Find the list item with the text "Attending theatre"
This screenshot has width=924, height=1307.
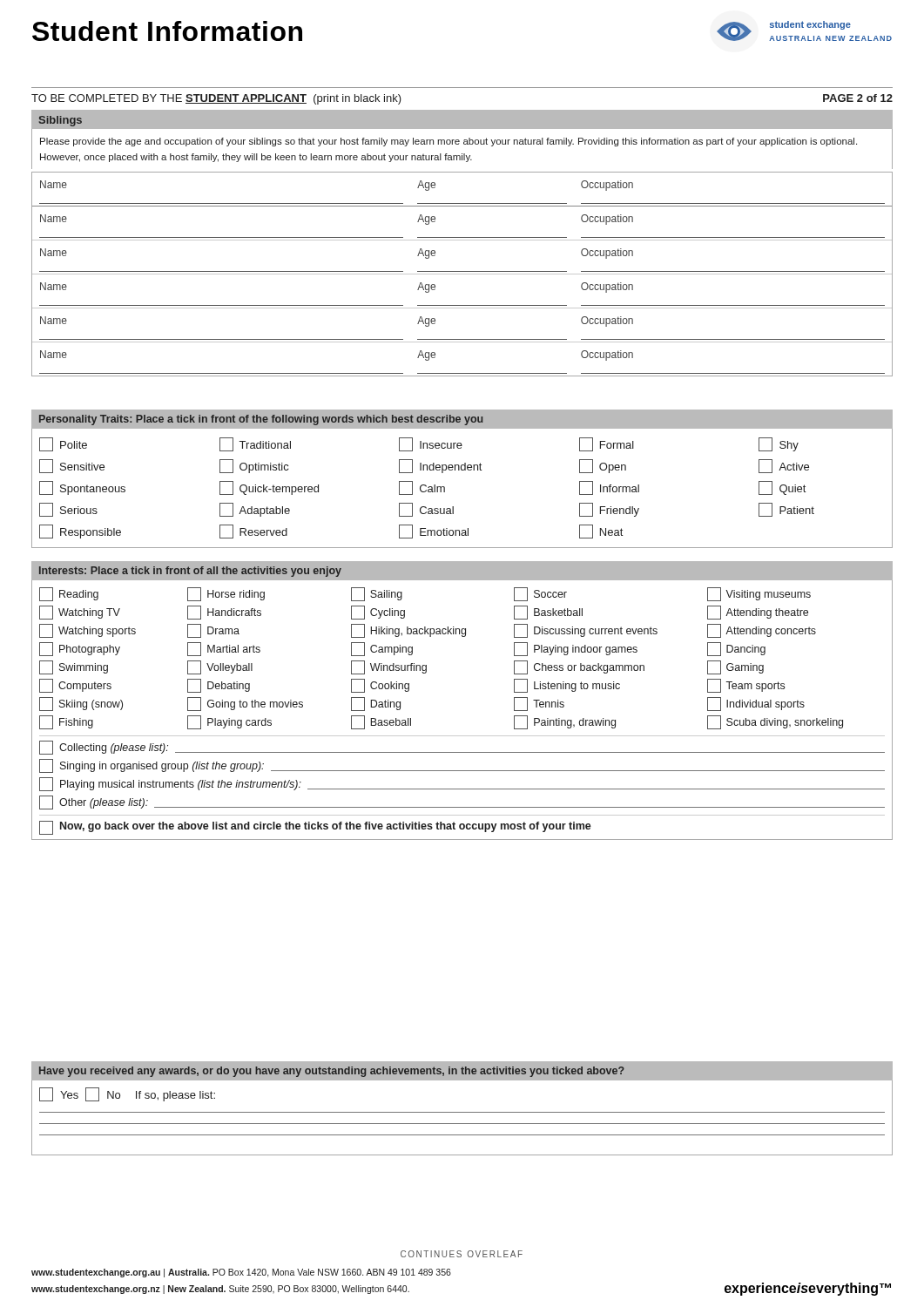point(758,613)
